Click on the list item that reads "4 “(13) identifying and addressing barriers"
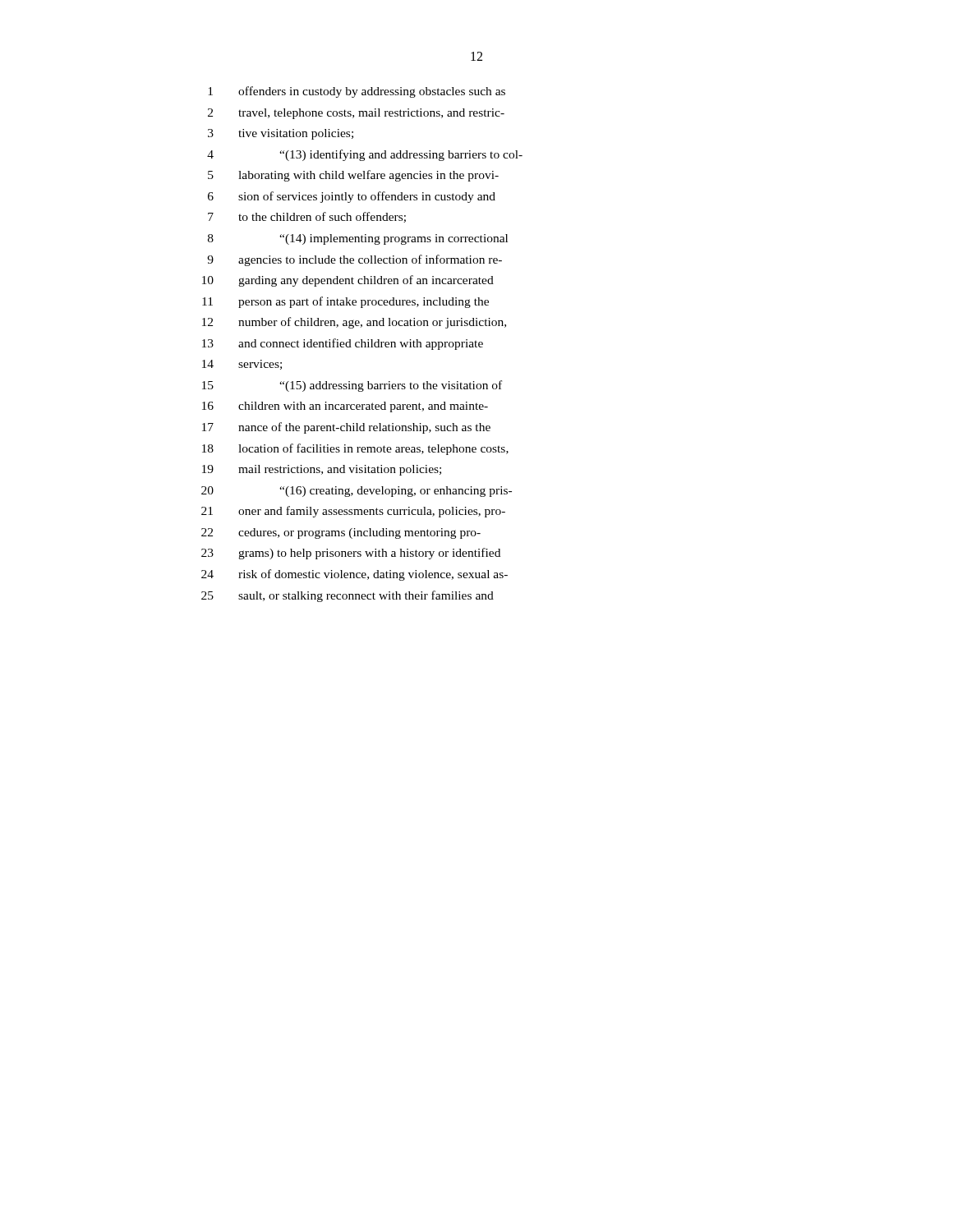Screen dimensions: 1232x953 tap(493, 185)
